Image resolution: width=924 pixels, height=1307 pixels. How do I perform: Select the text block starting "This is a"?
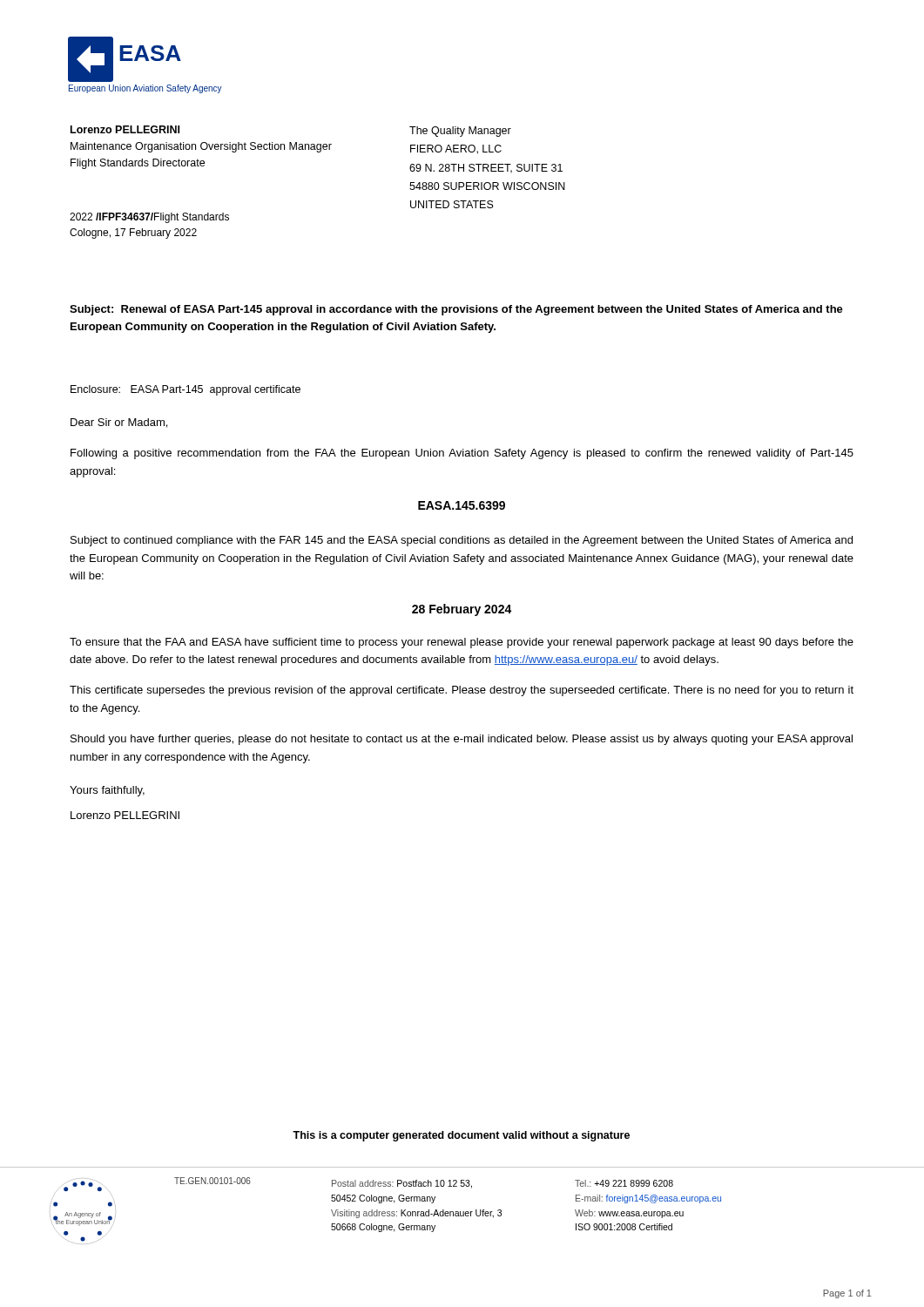(462, 1135)
